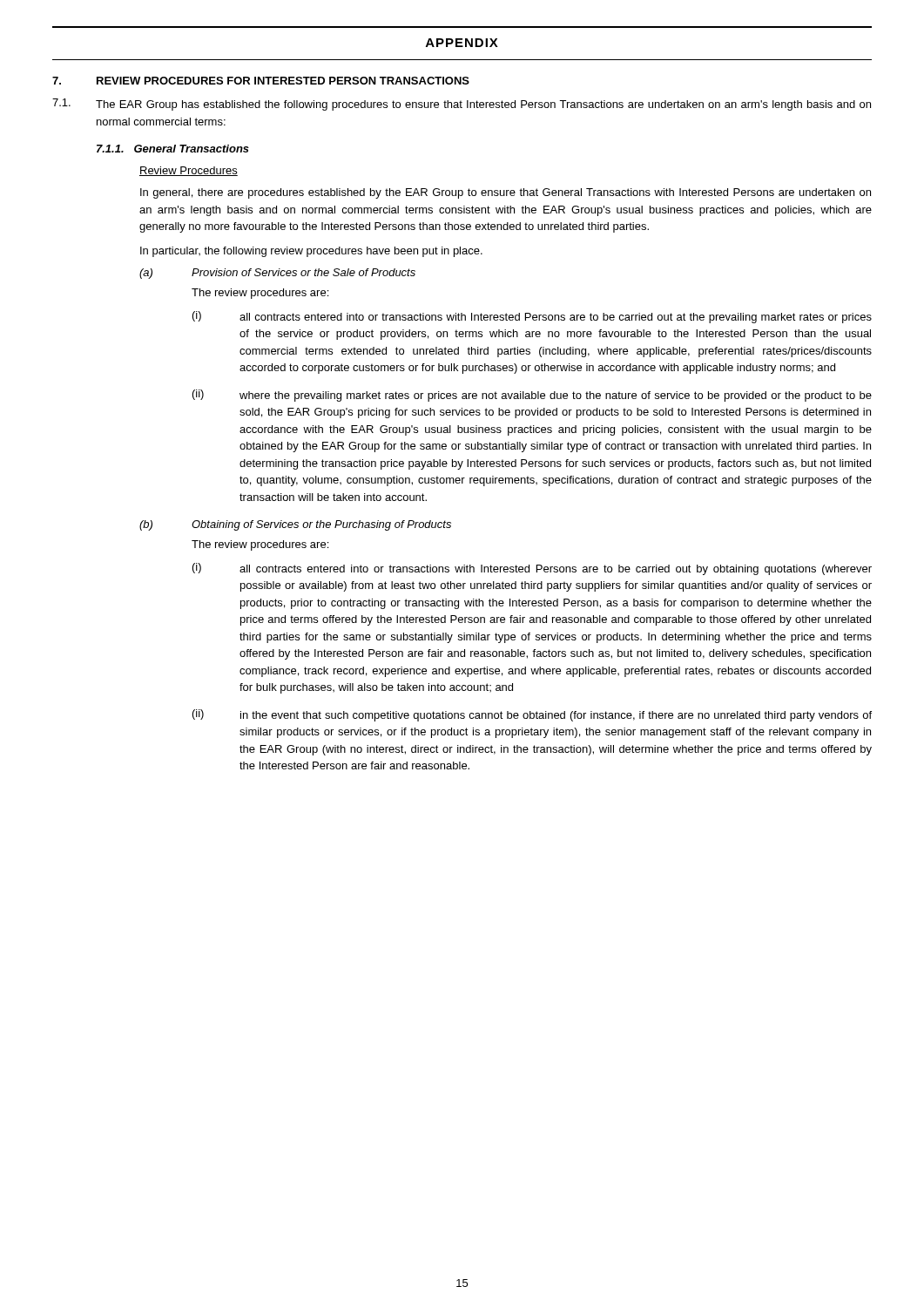924x1307 pixels.
Task: Find the text containing "Review Procedures"
Action: (188, 170)
